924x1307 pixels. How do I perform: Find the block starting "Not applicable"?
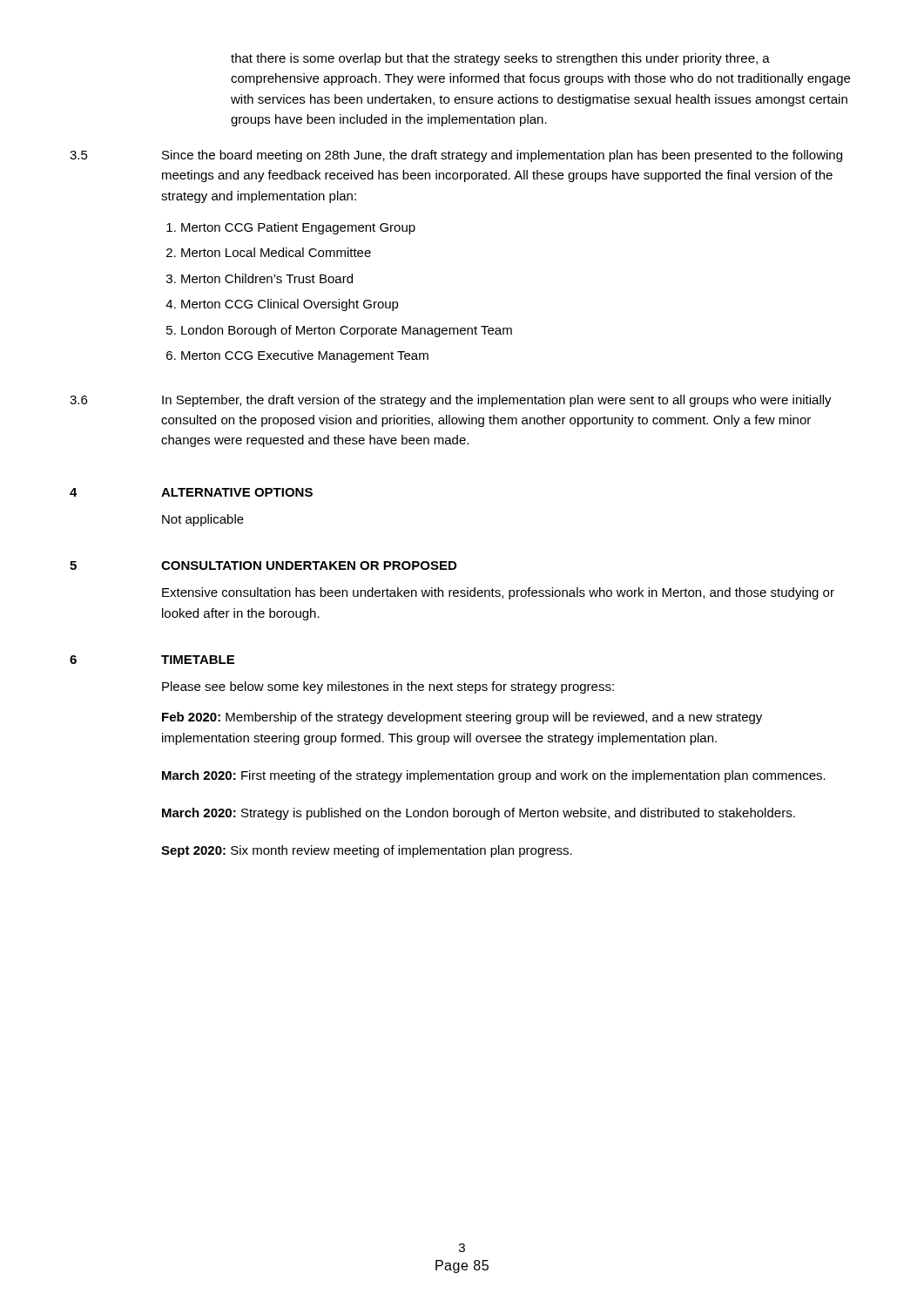click(x=203, y=520)
